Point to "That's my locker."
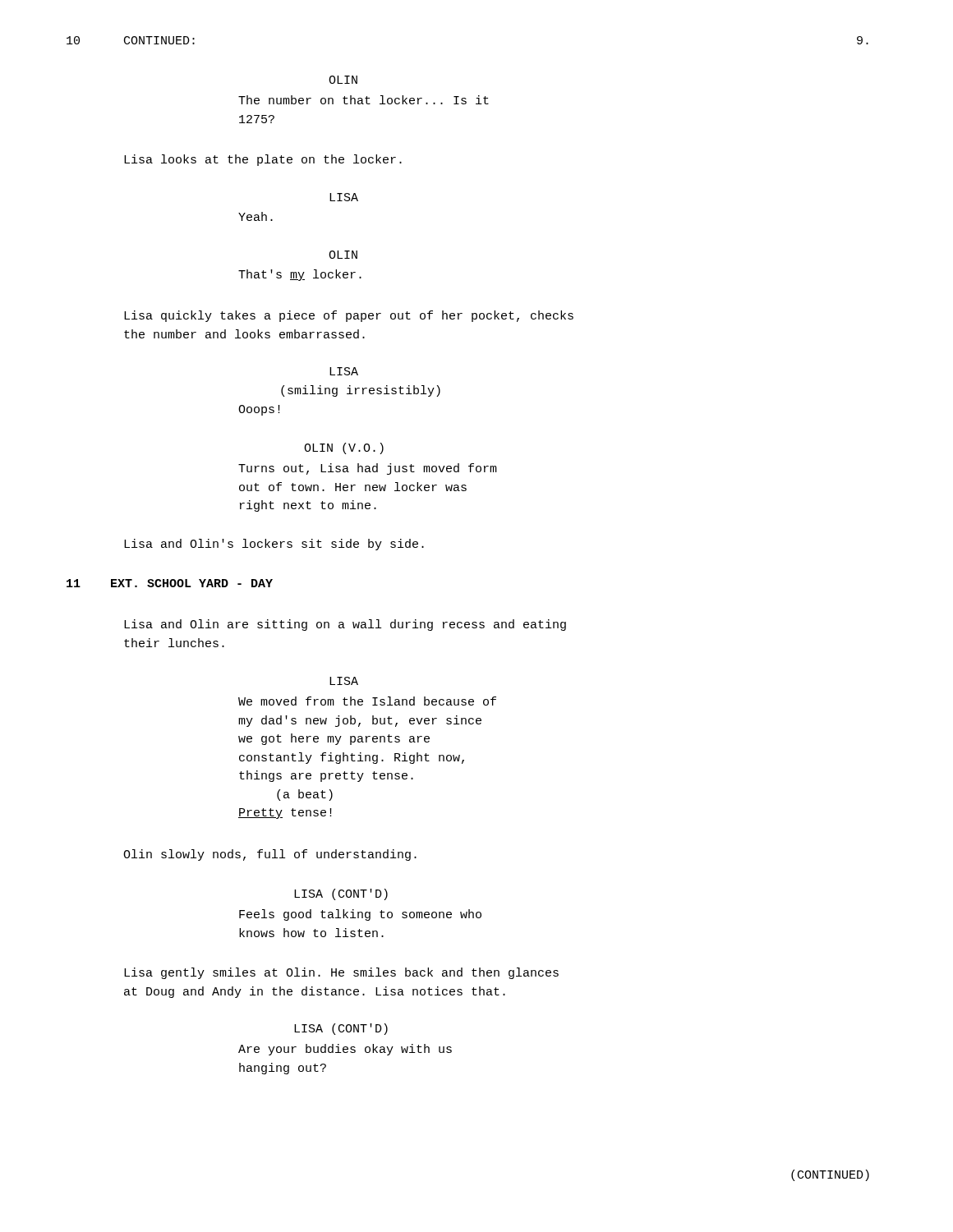Image resolution: width=953 pixels, height=1232 pixels. [301, 276]
